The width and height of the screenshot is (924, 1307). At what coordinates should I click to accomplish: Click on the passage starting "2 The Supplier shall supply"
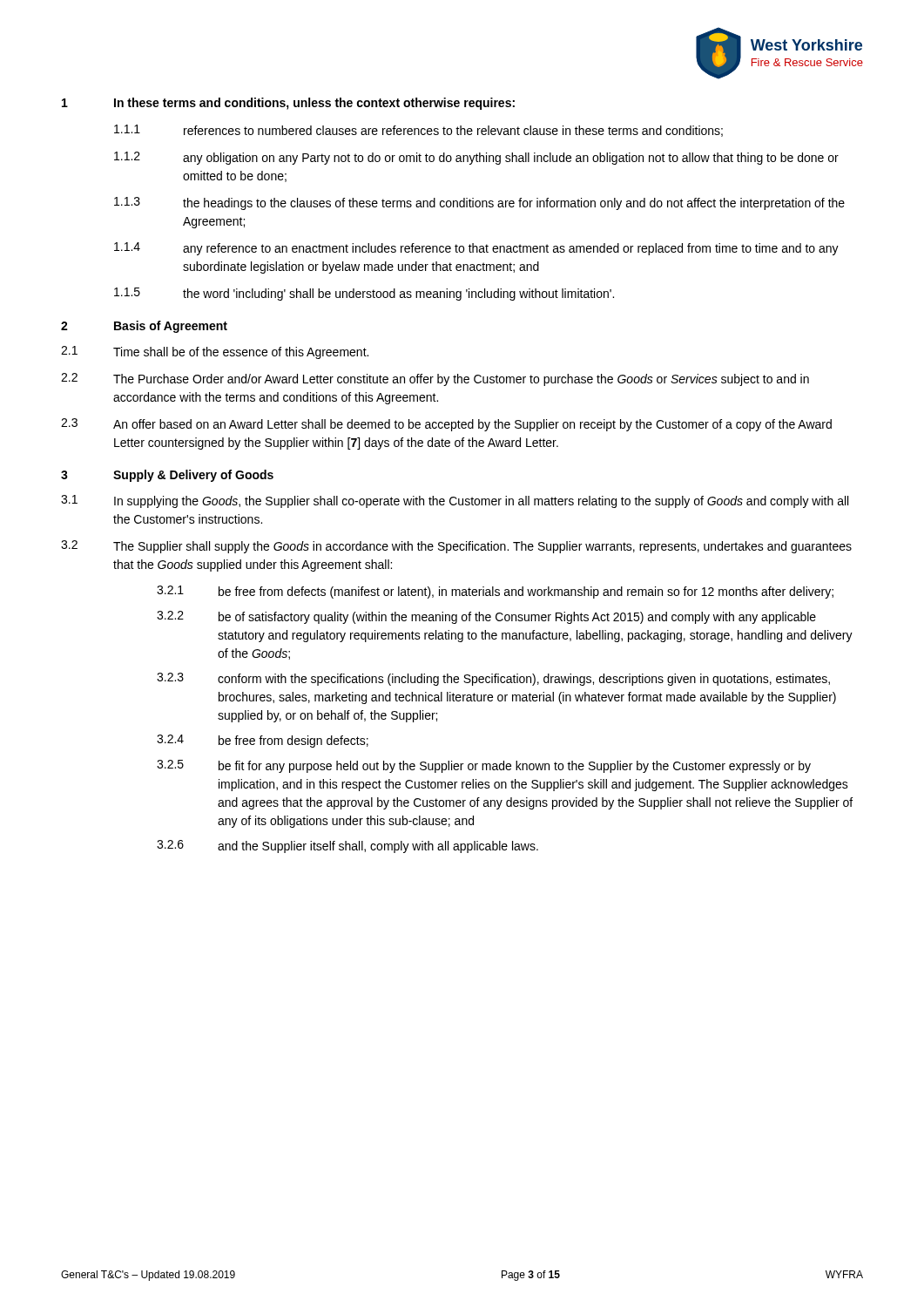(462, 556)
